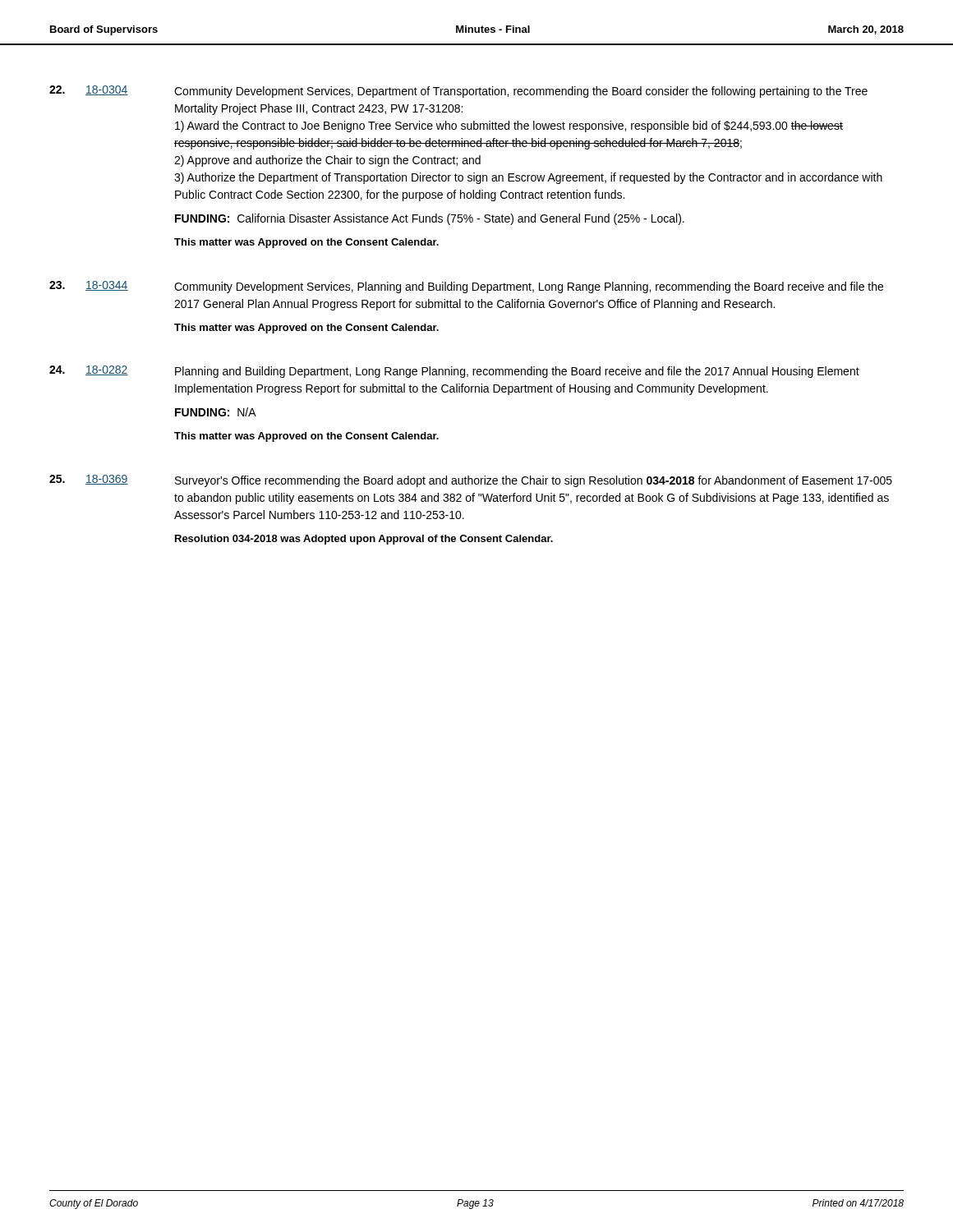The width and height of the screenshot is (953, 1232).
Task: Navigate to the element starting "Surveyor's Office recommending the"
Action: click(539, 509)
